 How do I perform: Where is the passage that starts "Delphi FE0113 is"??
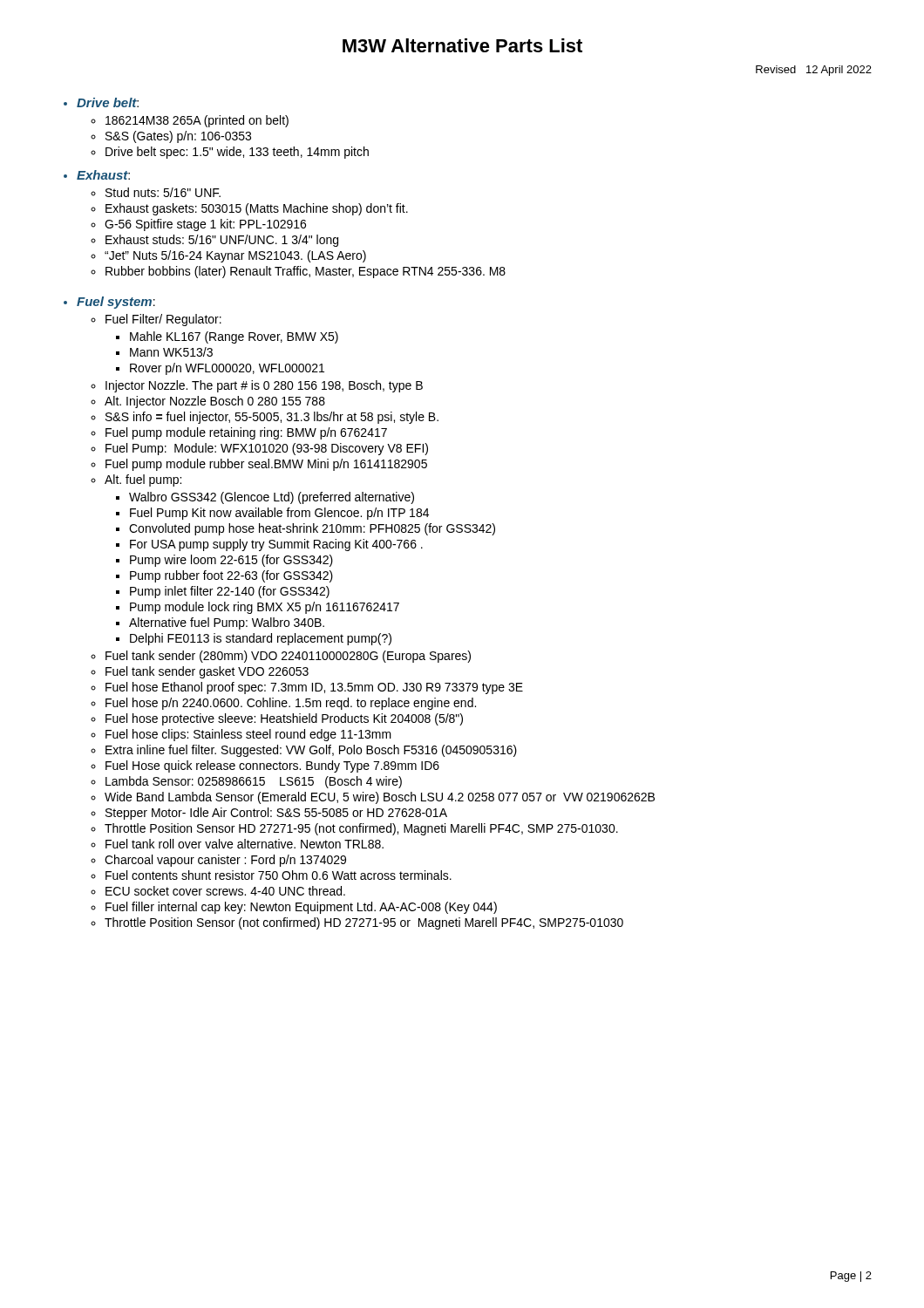click(x=261, y=638)
